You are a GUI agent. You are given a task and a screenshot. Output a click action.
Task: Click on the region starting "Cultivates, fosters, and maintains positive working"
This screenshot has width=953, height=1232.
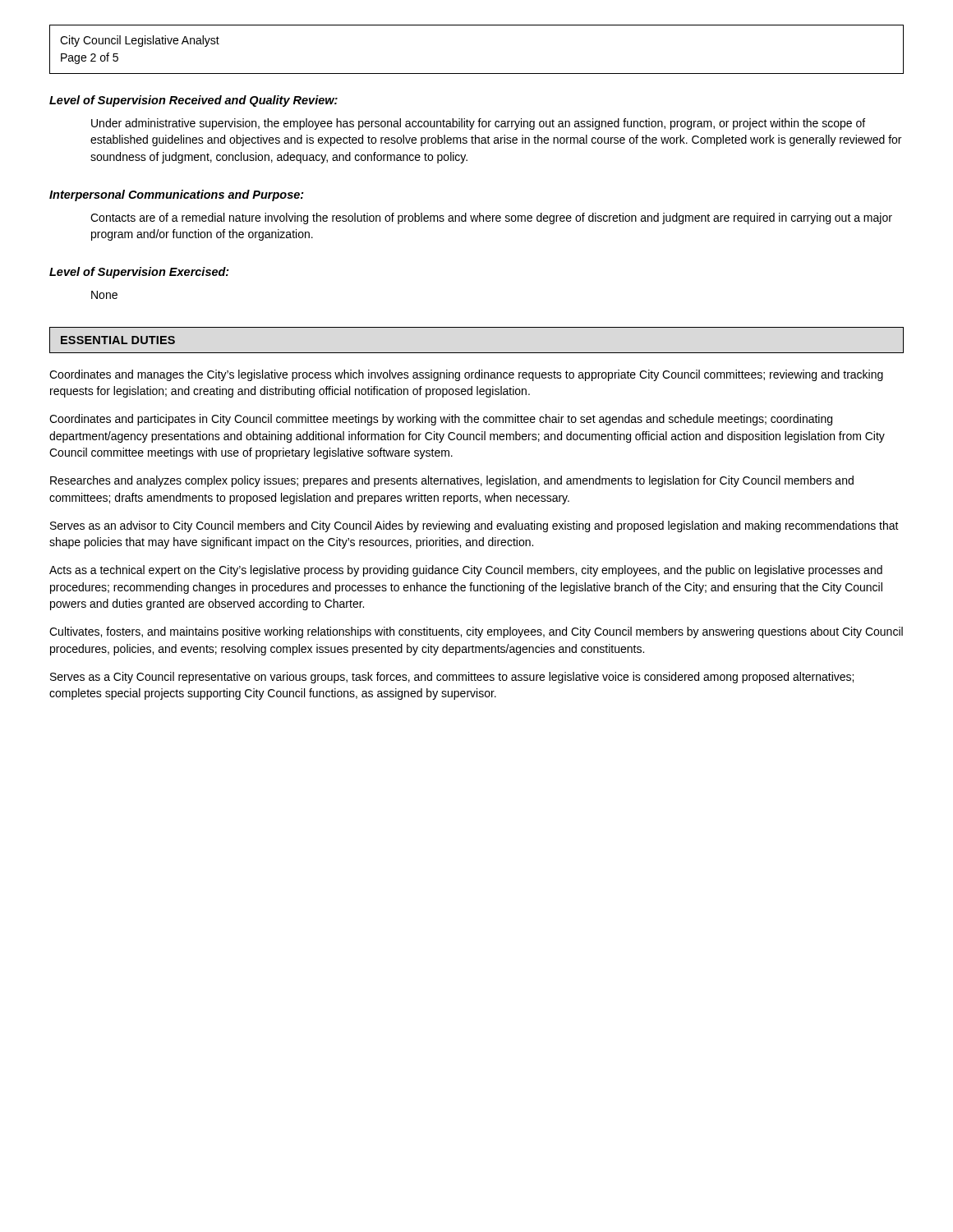pos(476,640)
